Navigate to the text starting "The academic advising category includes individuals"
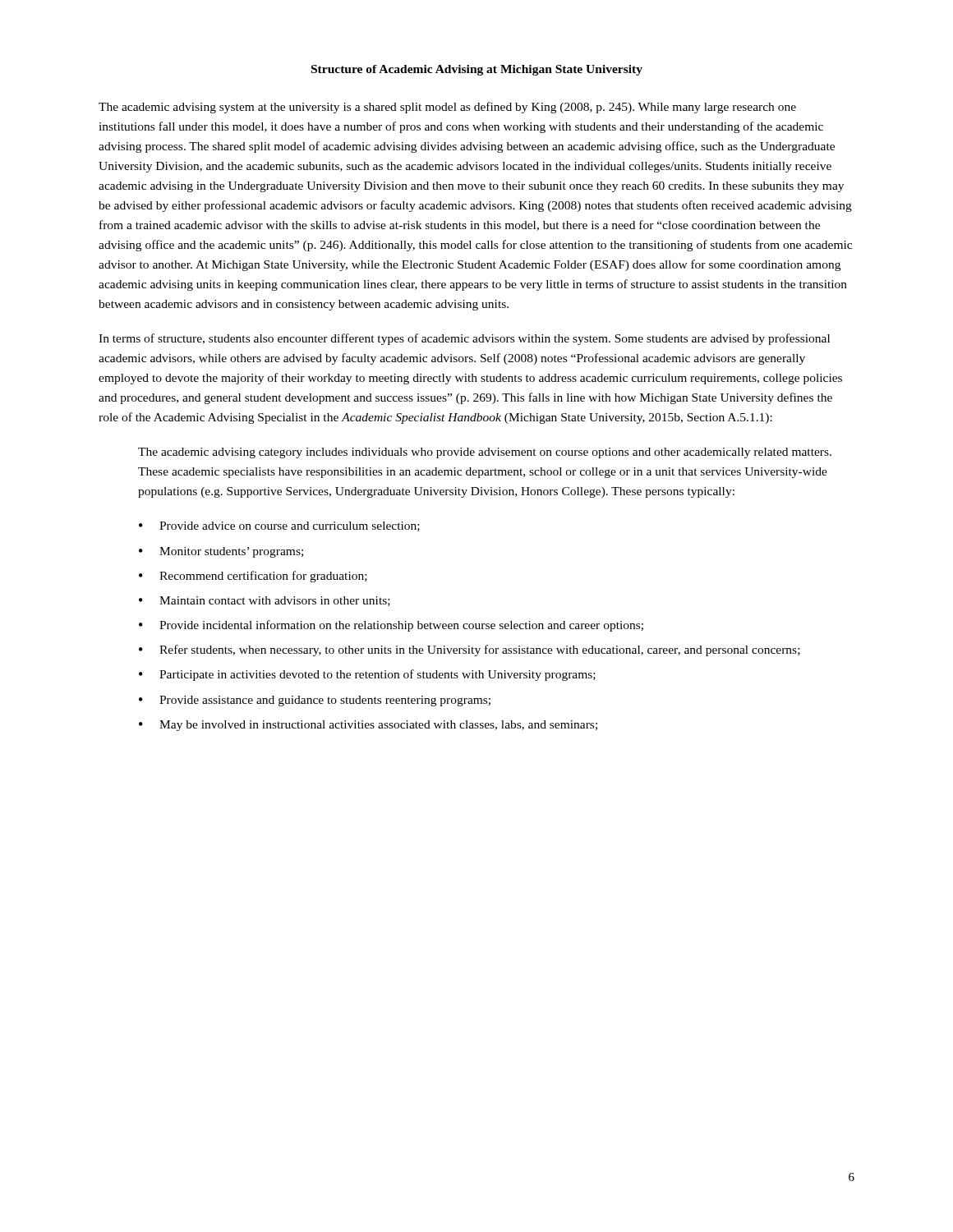 (x=485, y=471)
